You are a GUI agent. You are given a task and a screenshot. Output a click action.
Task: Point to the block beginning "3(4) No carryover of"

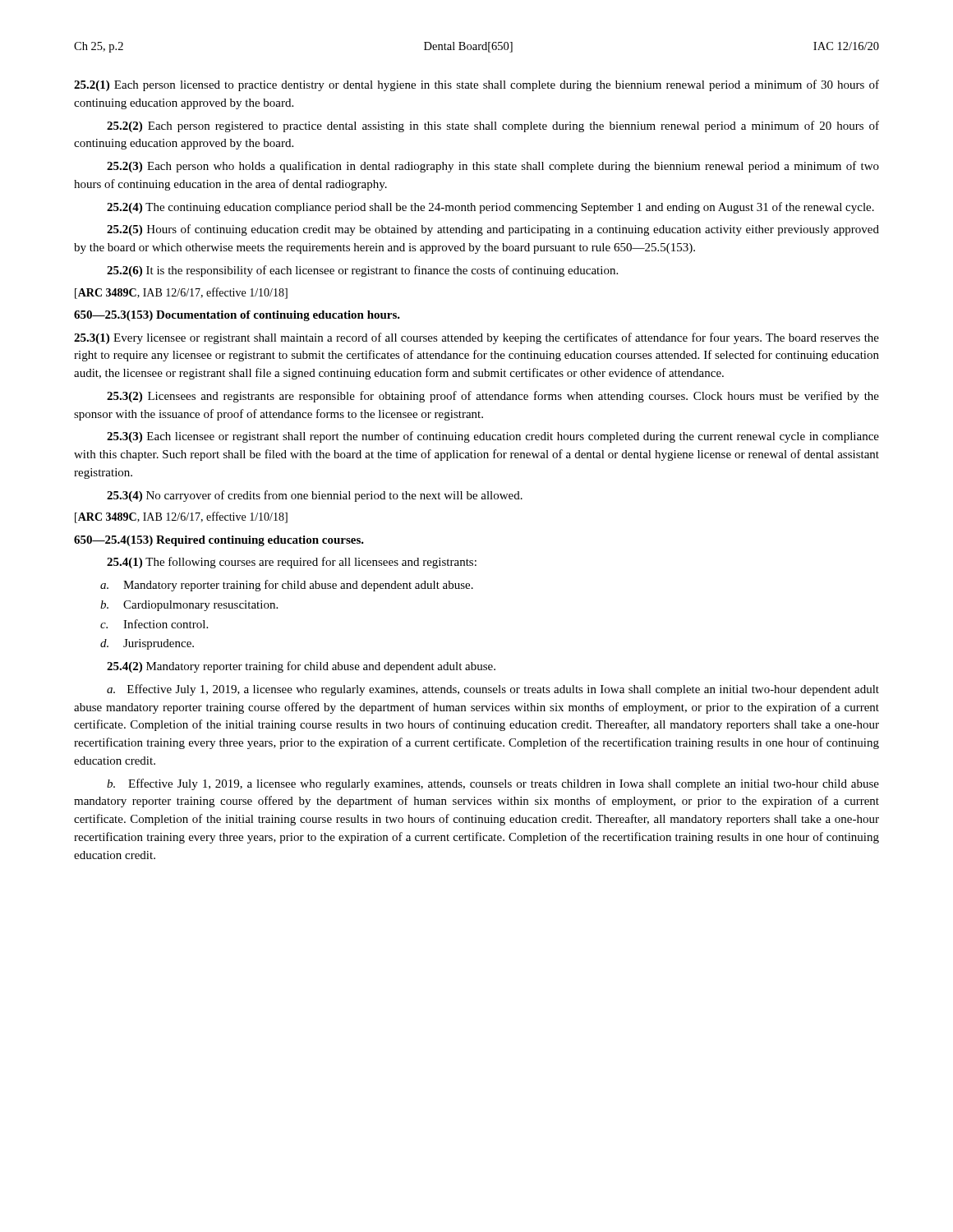pos(315,495)
